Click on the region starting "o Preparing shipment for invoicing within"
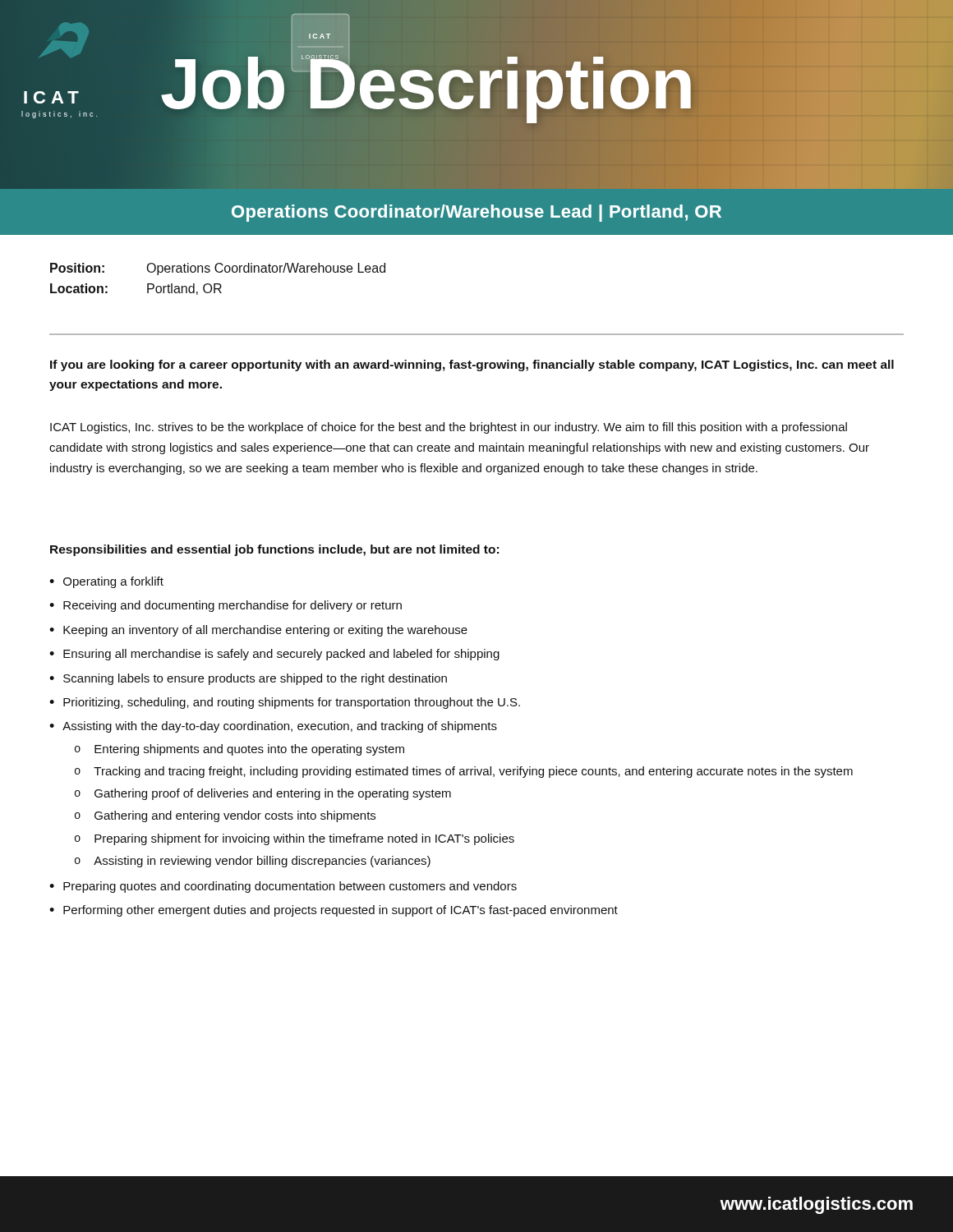This screenshot has height=1232, width=953. point(294,838)
